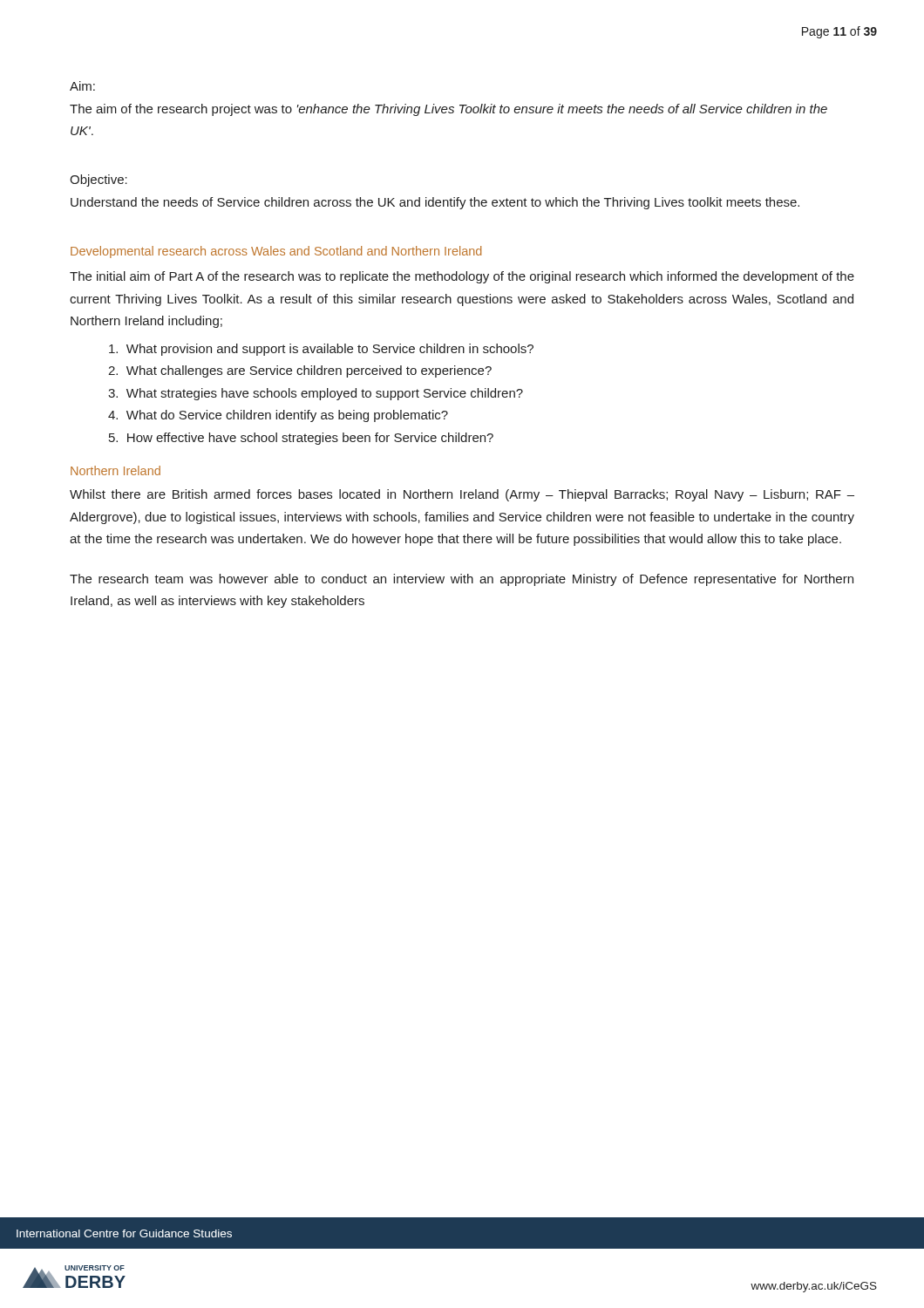Locate the text starting "Whilst there are British"
Viewport: 924px width, 1308px height.
tap(462, 516)
